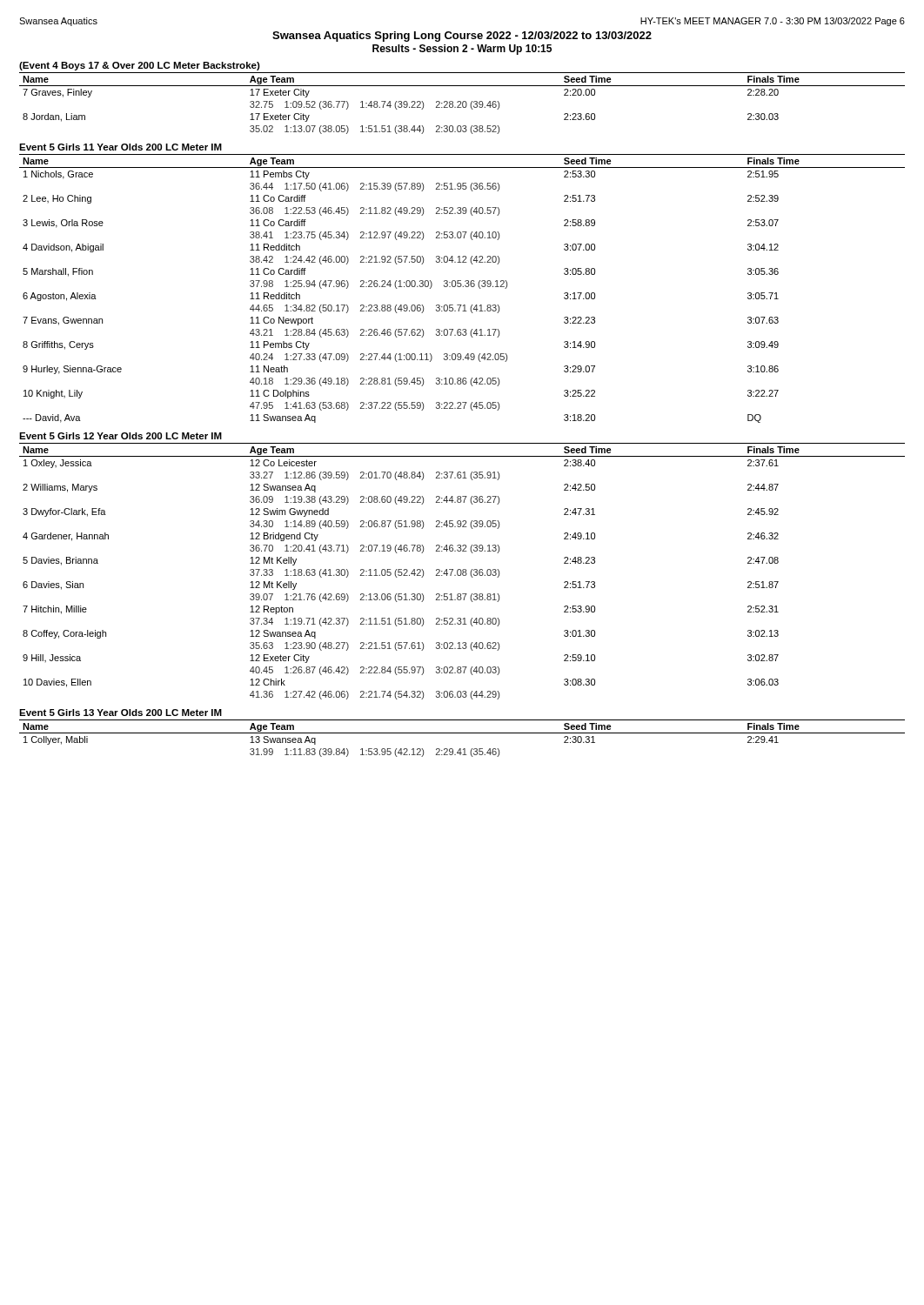Find the element starting "Event 5 Girls 12 Year"
The height and width of the screenshot is (1305, 924).
[x=121, y=436]
